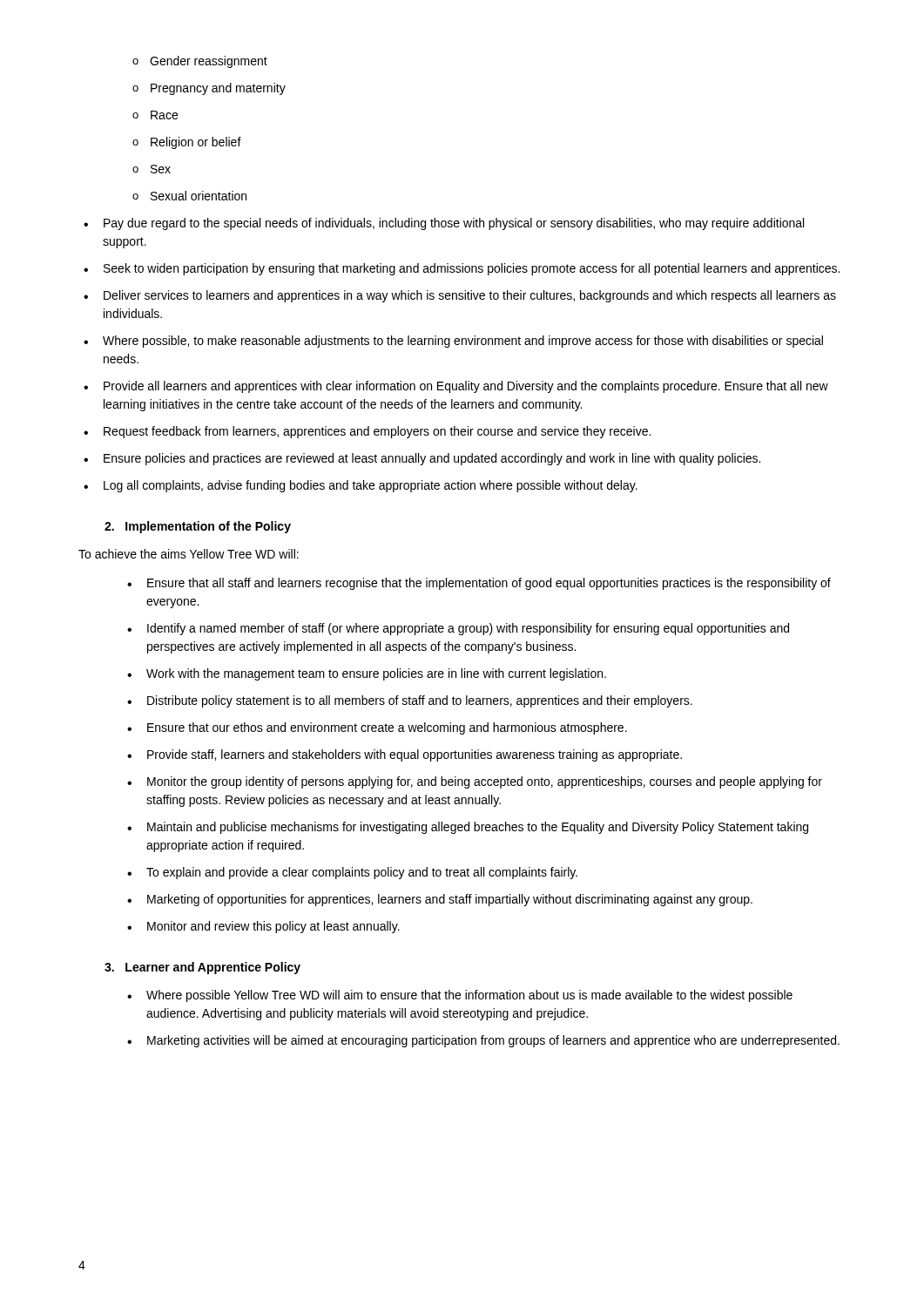Find "Gender reassignment" on this page
This screenshot has width=924, height=1307.
click(200, 62)
